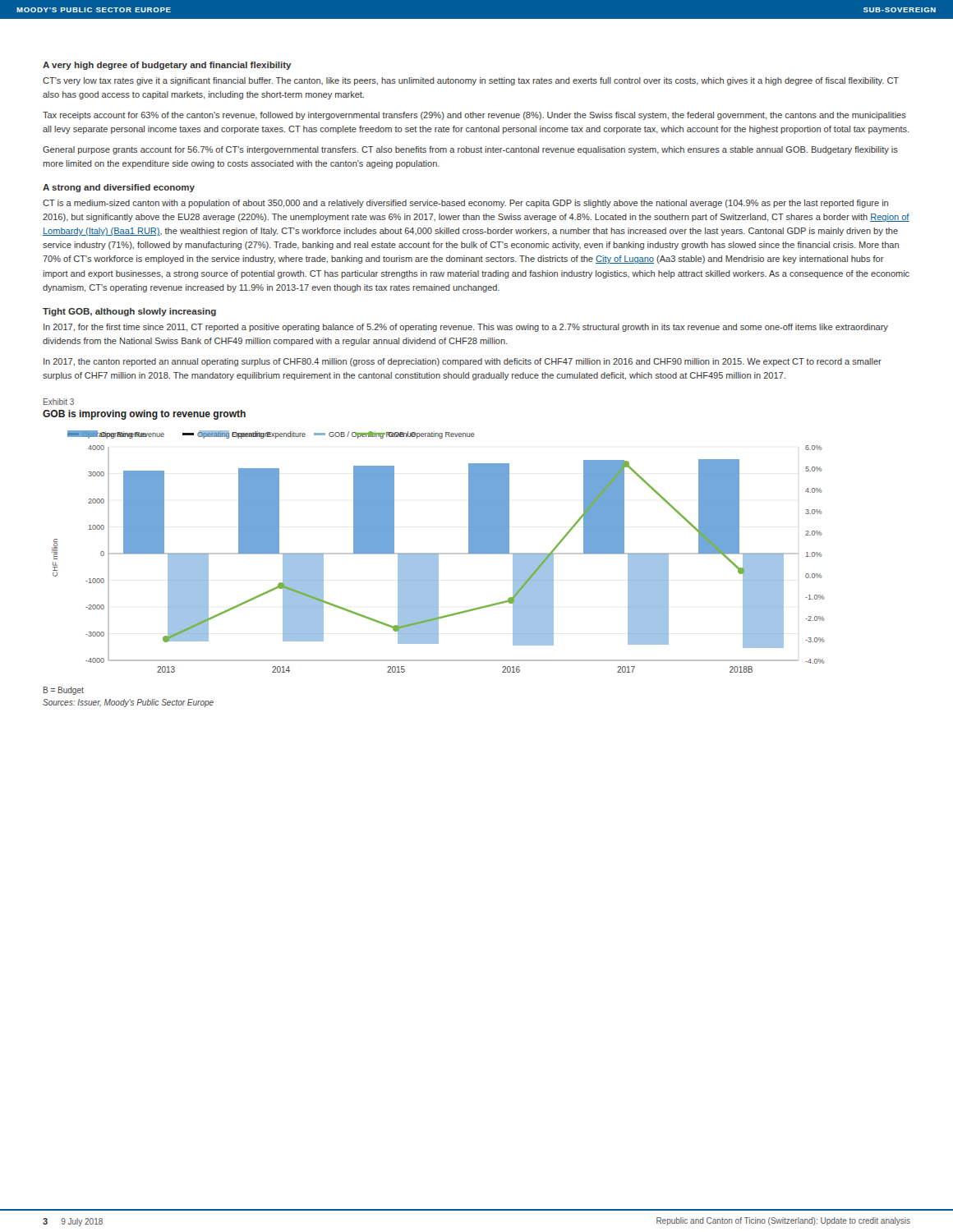Screen dimensions: 1232x953
Task: Select the grouped bar chart
Action: pyautogui.click(x=476, y=553)
